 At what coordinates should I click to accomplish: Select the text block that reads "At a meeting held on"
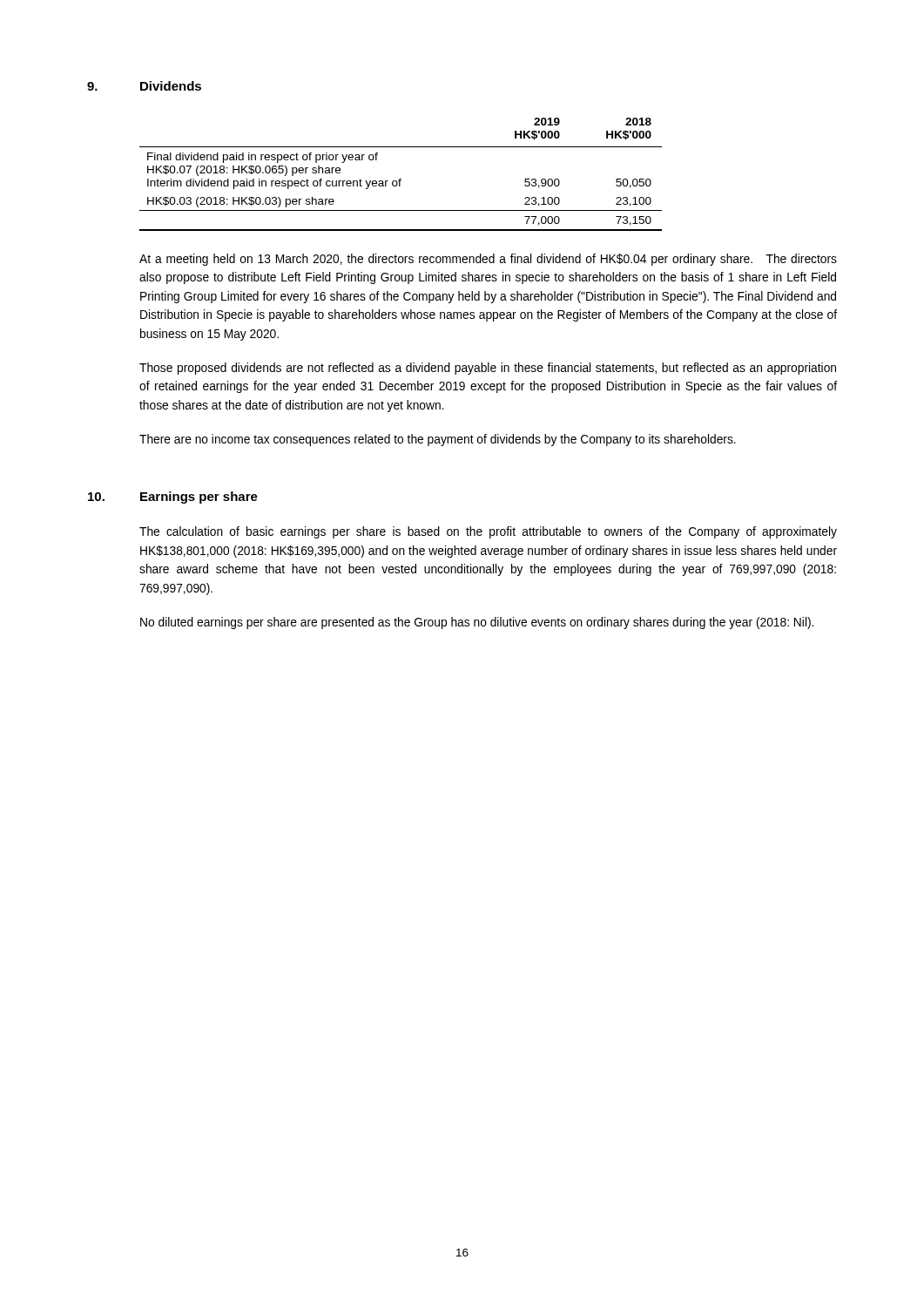coord(488,296)
